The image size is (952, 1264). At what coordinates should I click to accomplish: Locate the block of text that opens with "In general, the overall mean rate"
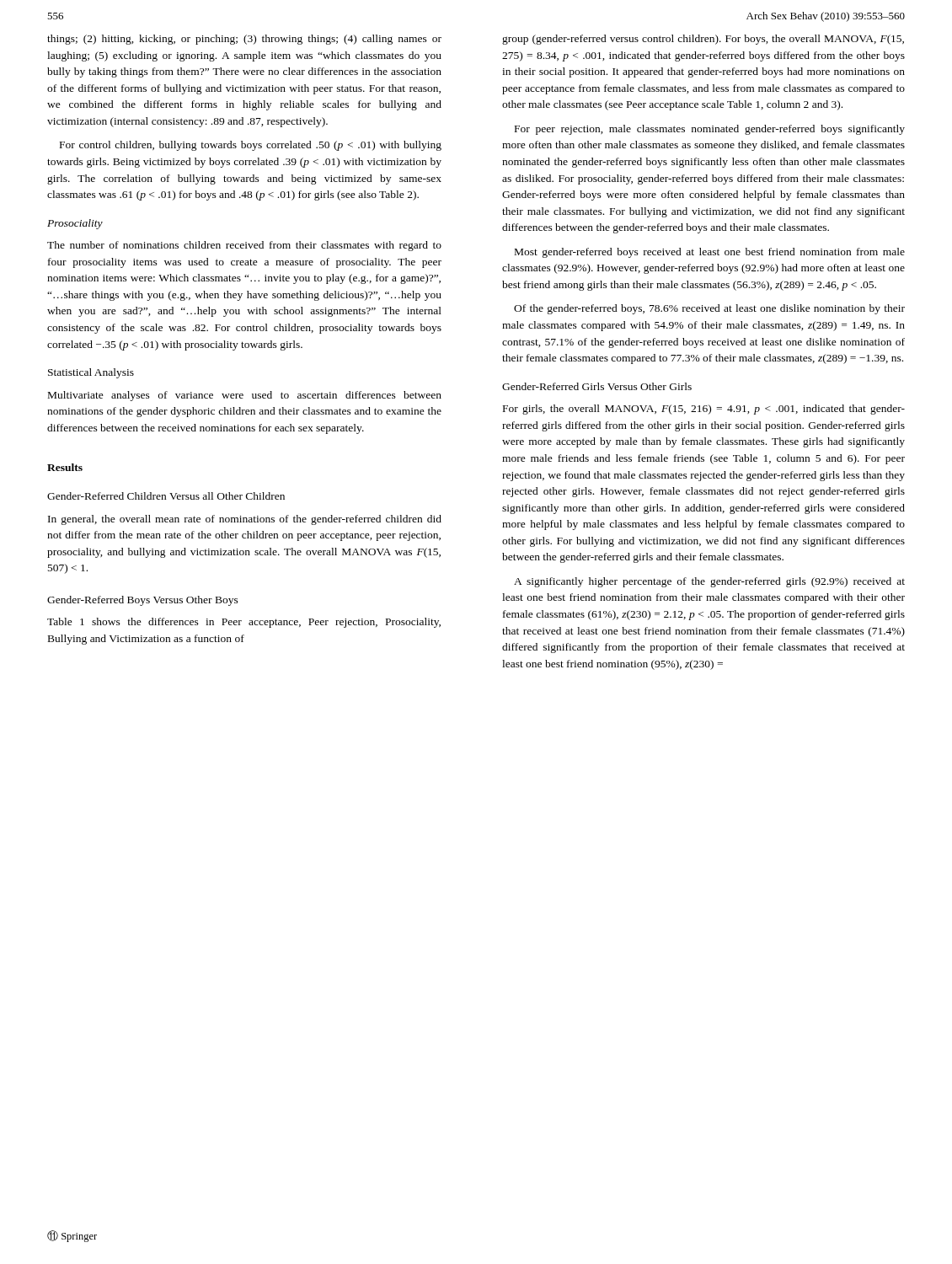point(244,543)
